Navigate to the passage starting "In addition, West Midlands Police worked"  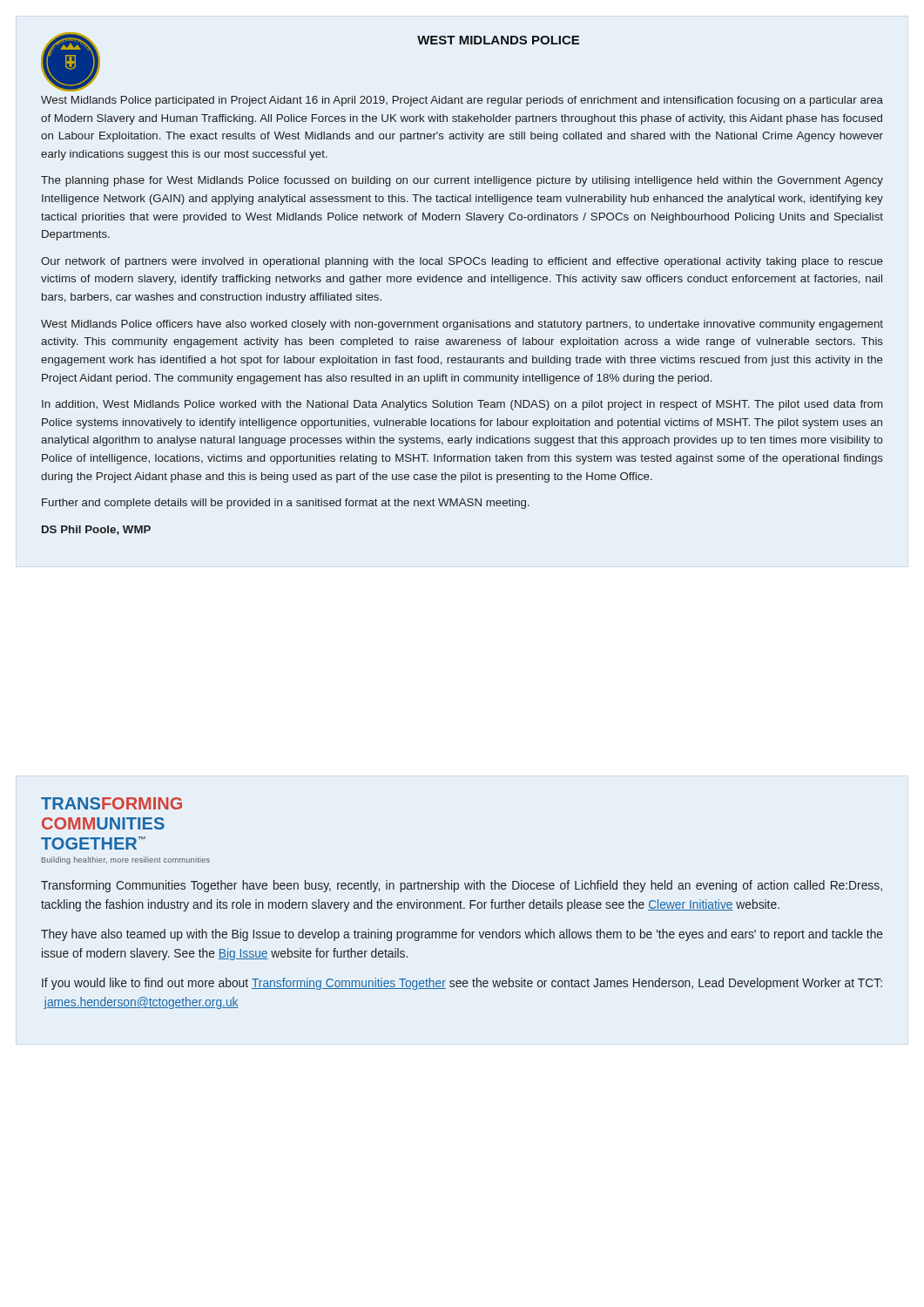tap(462, 440)
